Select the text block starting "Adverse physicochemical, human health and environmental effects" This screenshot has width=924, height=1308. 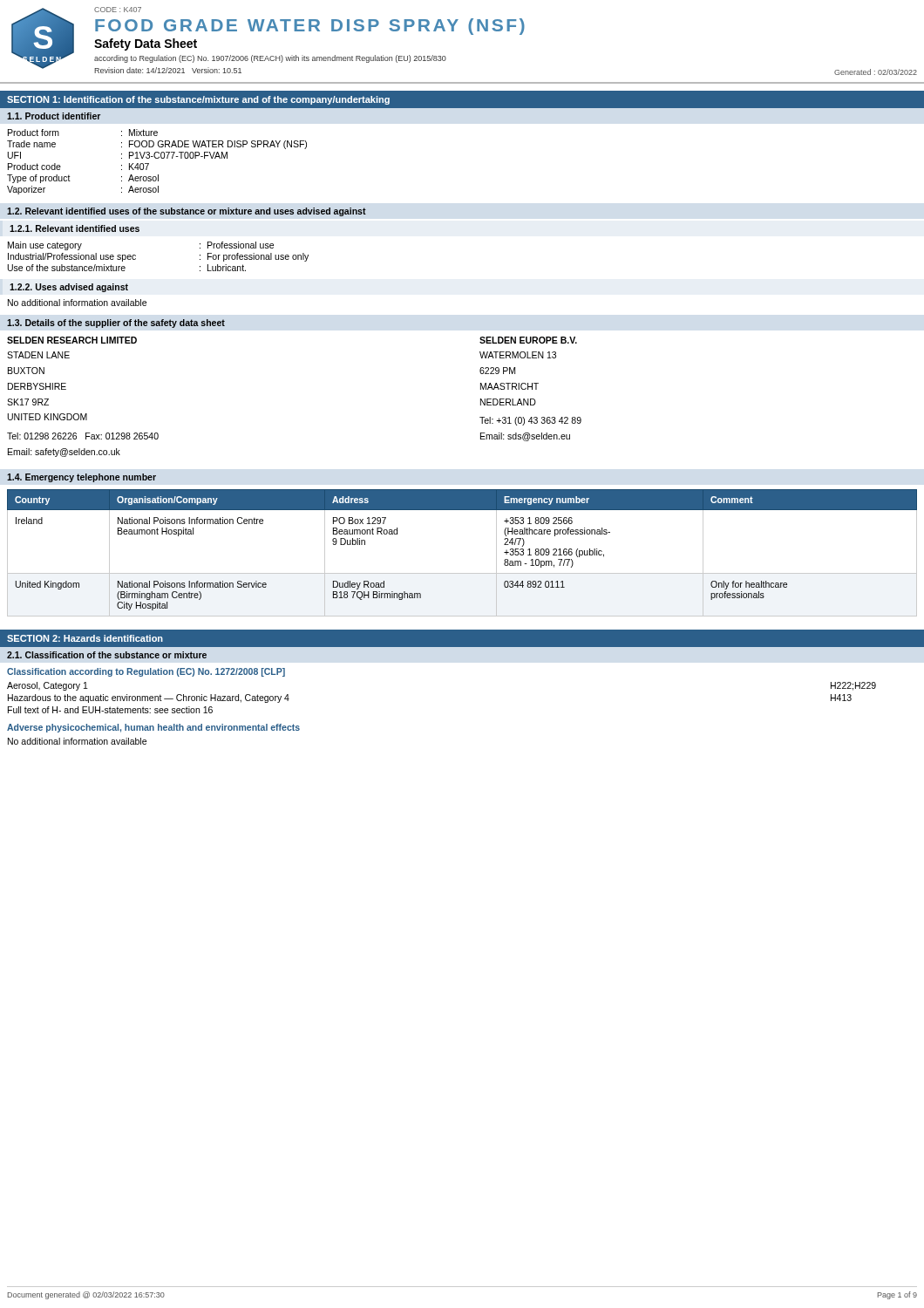click(x=153, y=727)
